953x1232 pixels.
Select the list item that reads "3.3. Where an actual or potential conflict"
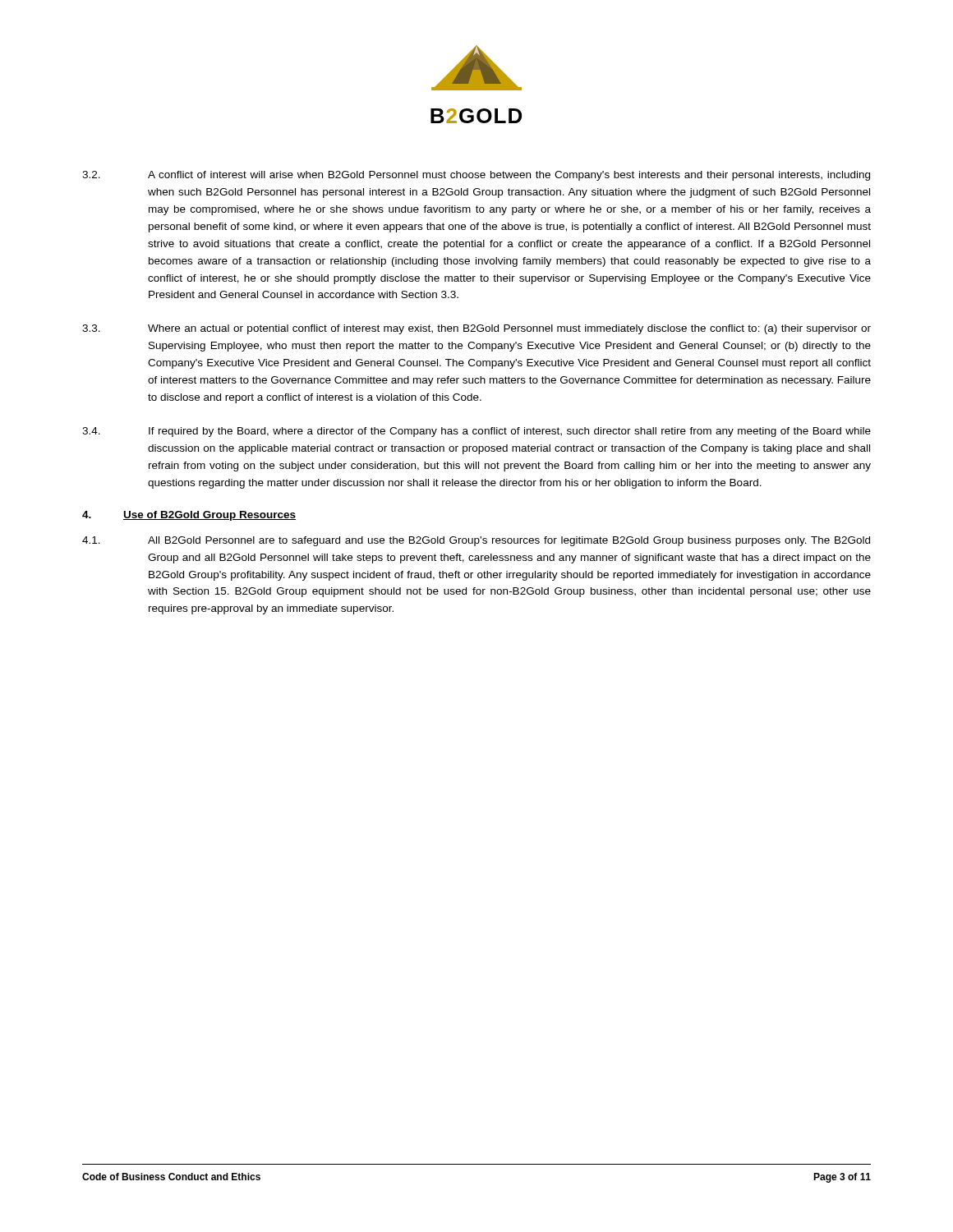point(476,364)
